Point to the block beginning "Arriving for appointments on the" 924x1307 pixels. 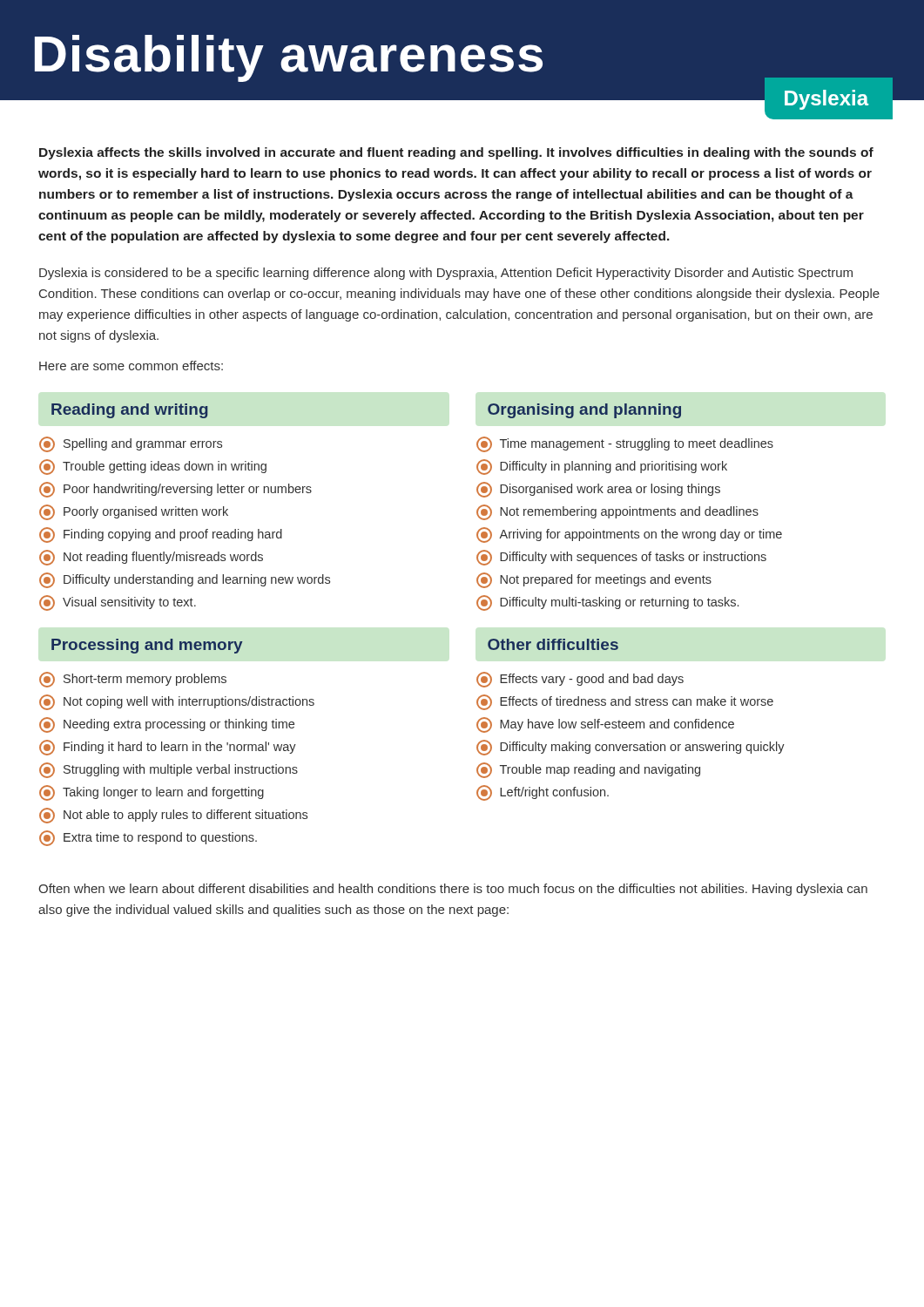point(629,535)
